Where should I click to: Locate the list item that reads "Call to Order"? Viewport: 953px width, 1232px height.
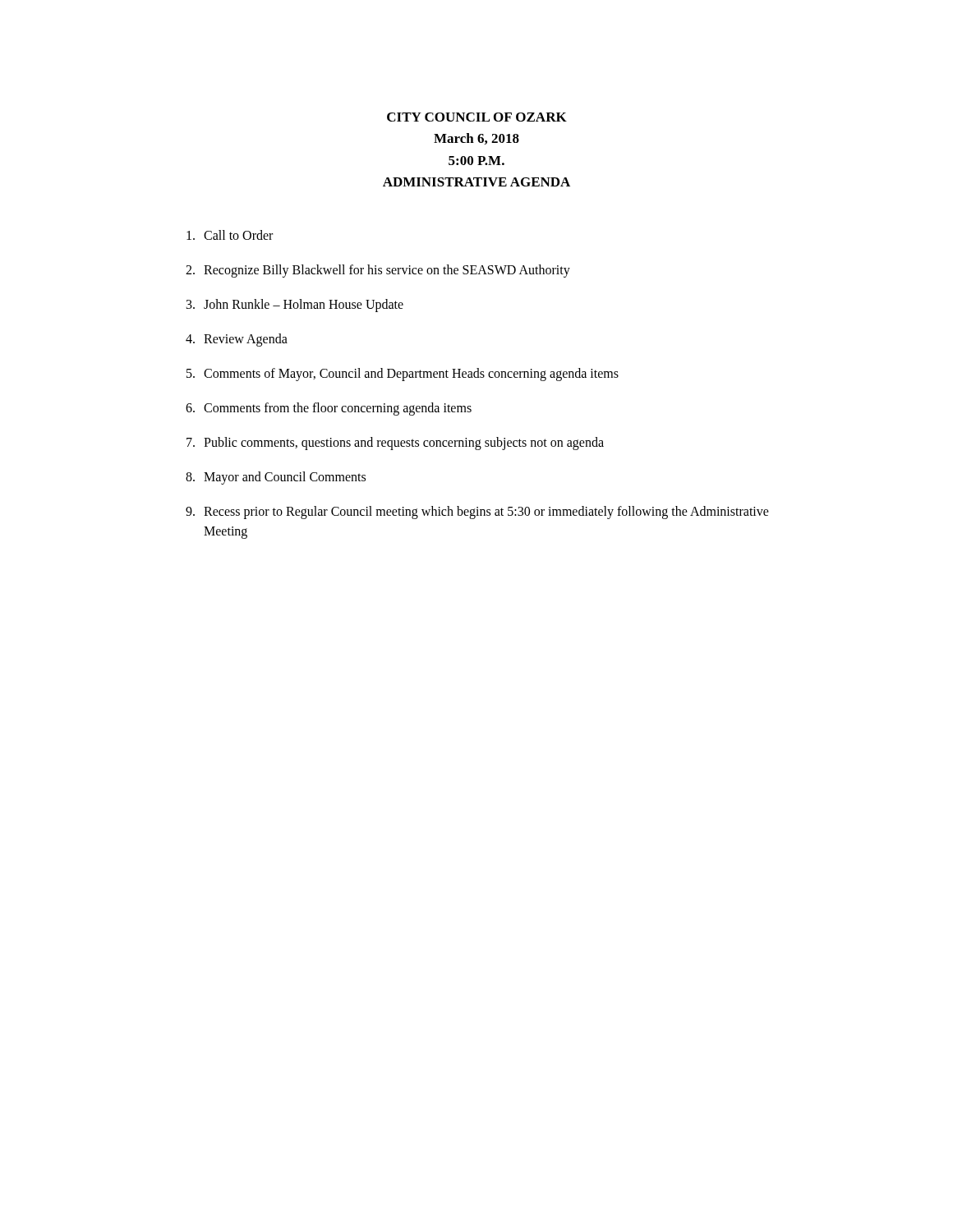230,235
